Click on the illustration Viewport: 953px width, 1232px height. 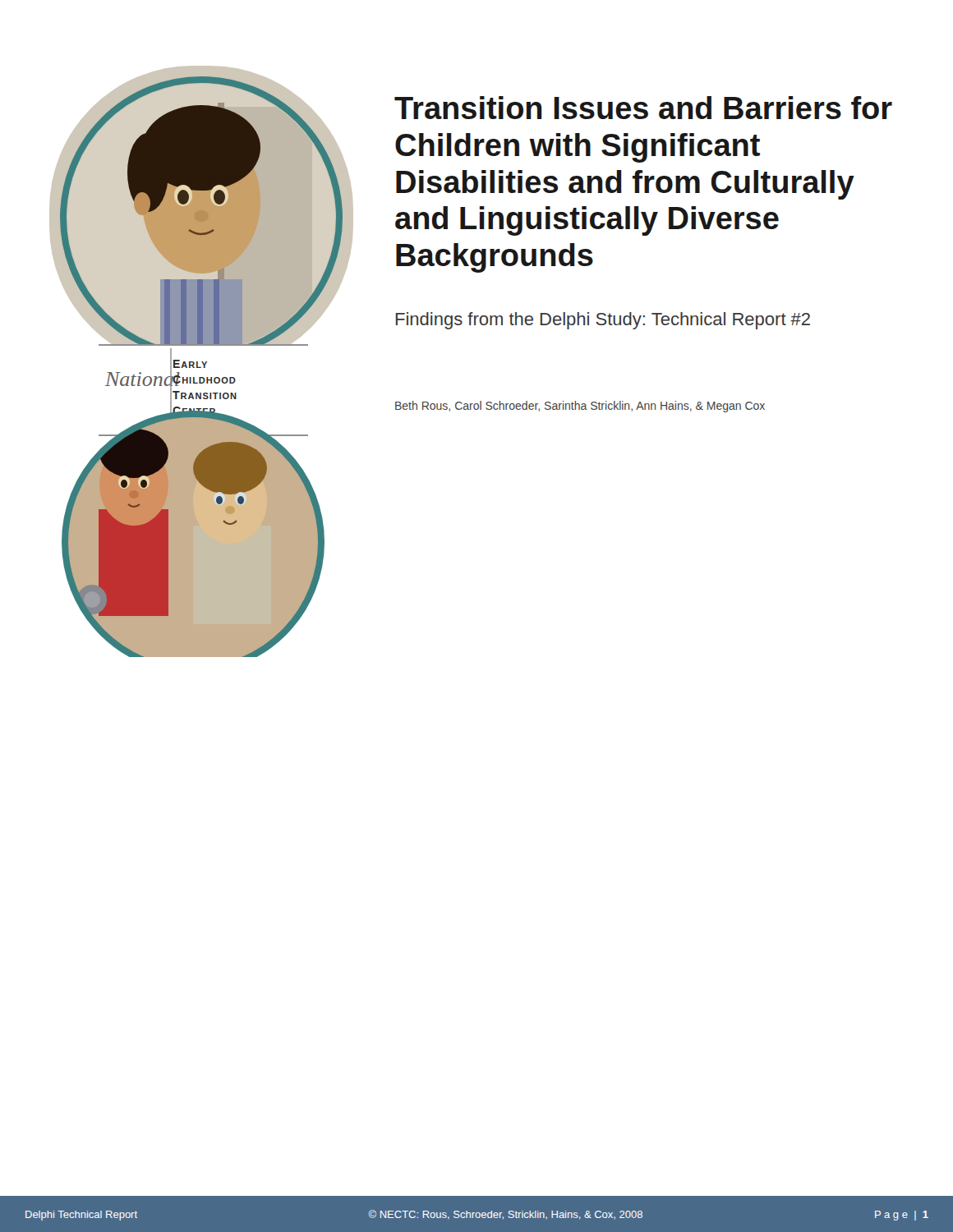coord(201,363)
